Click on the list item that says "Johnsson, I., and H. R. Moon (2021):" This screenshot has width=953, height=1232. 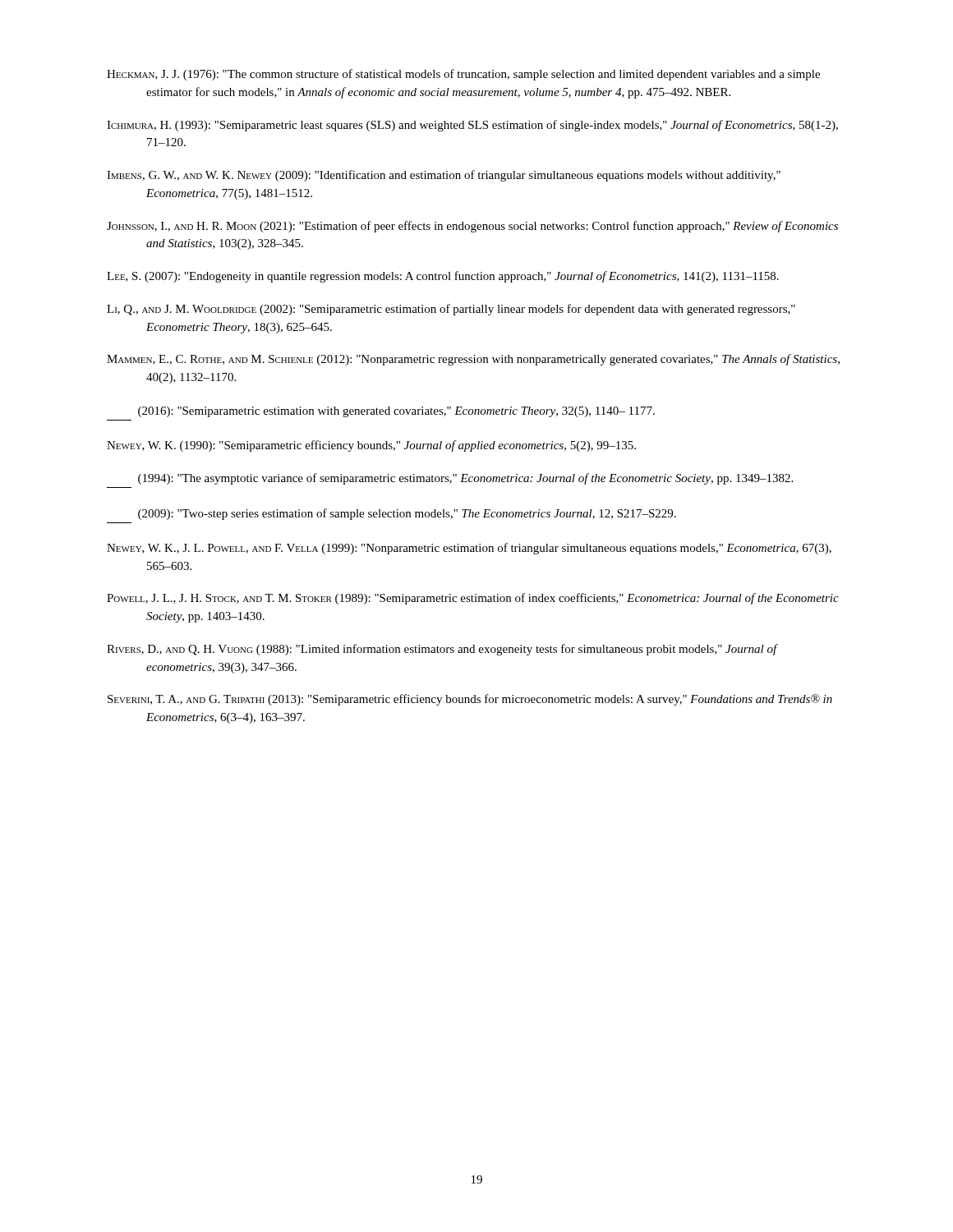tap(473, 234)
